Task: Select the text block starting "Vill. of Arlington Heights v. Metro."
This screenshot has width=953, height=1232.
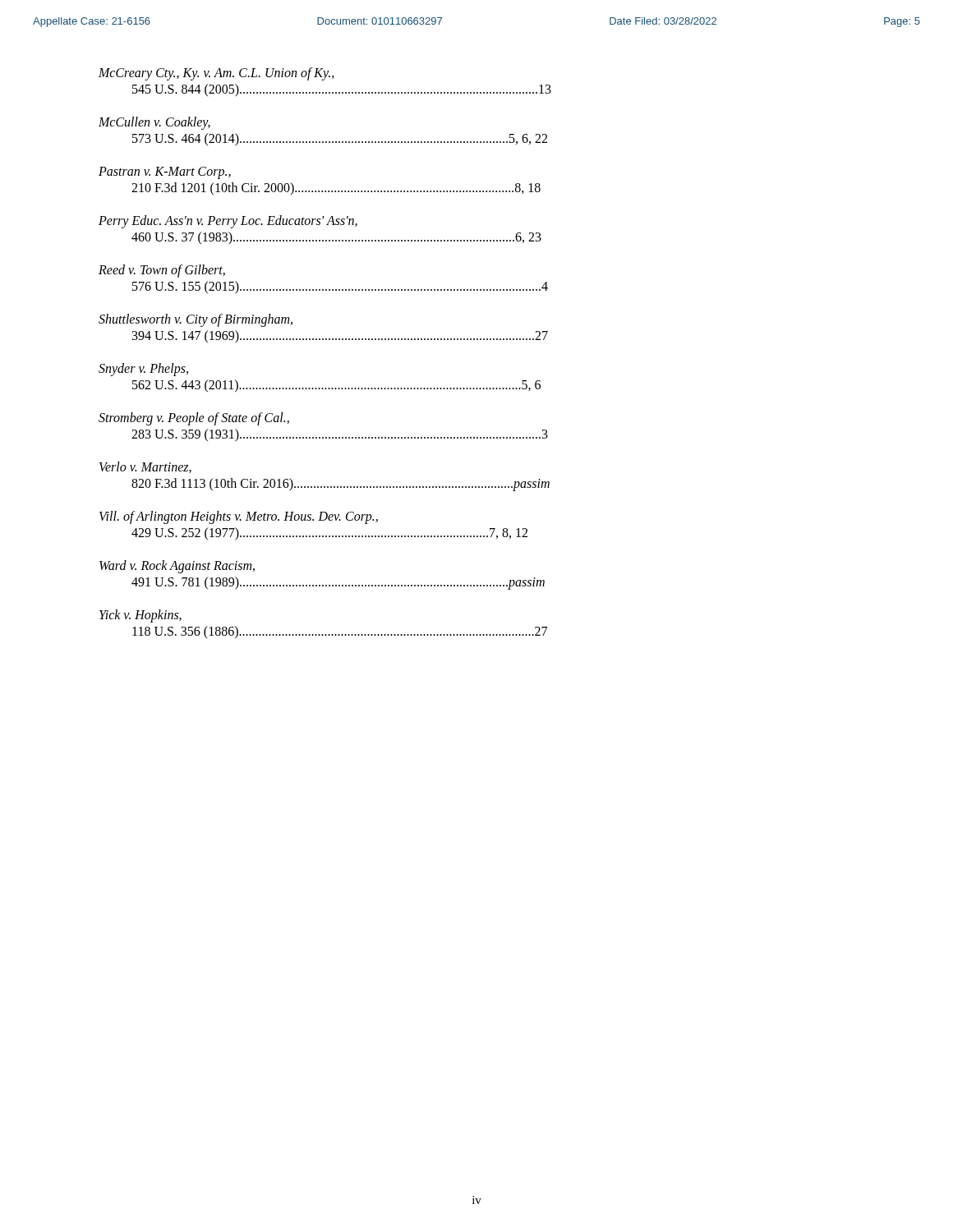Action: 476,525
